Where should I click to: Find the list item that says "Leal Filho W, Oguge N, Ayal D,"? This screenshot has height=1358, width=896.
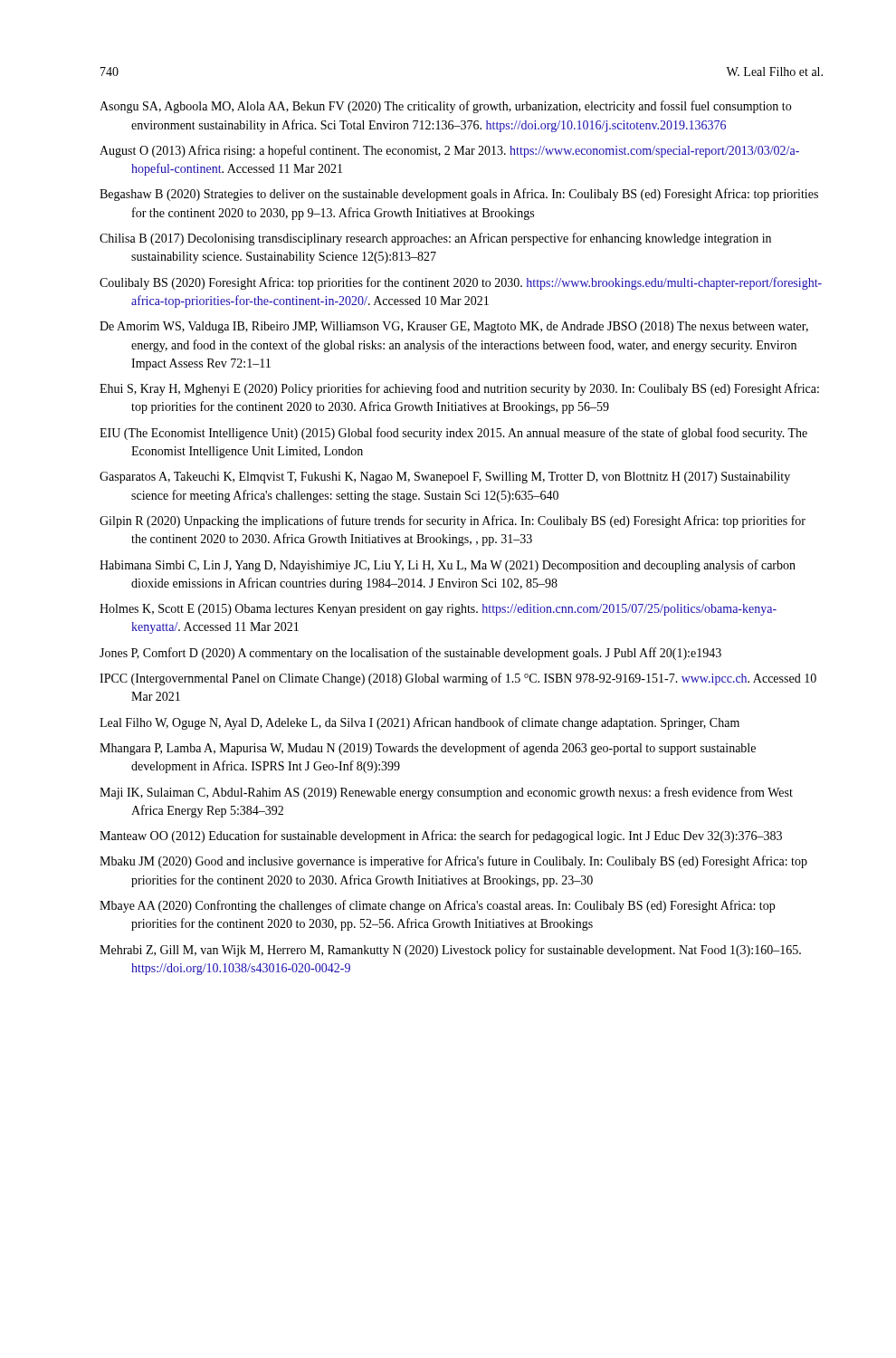[x=420, y=723]
